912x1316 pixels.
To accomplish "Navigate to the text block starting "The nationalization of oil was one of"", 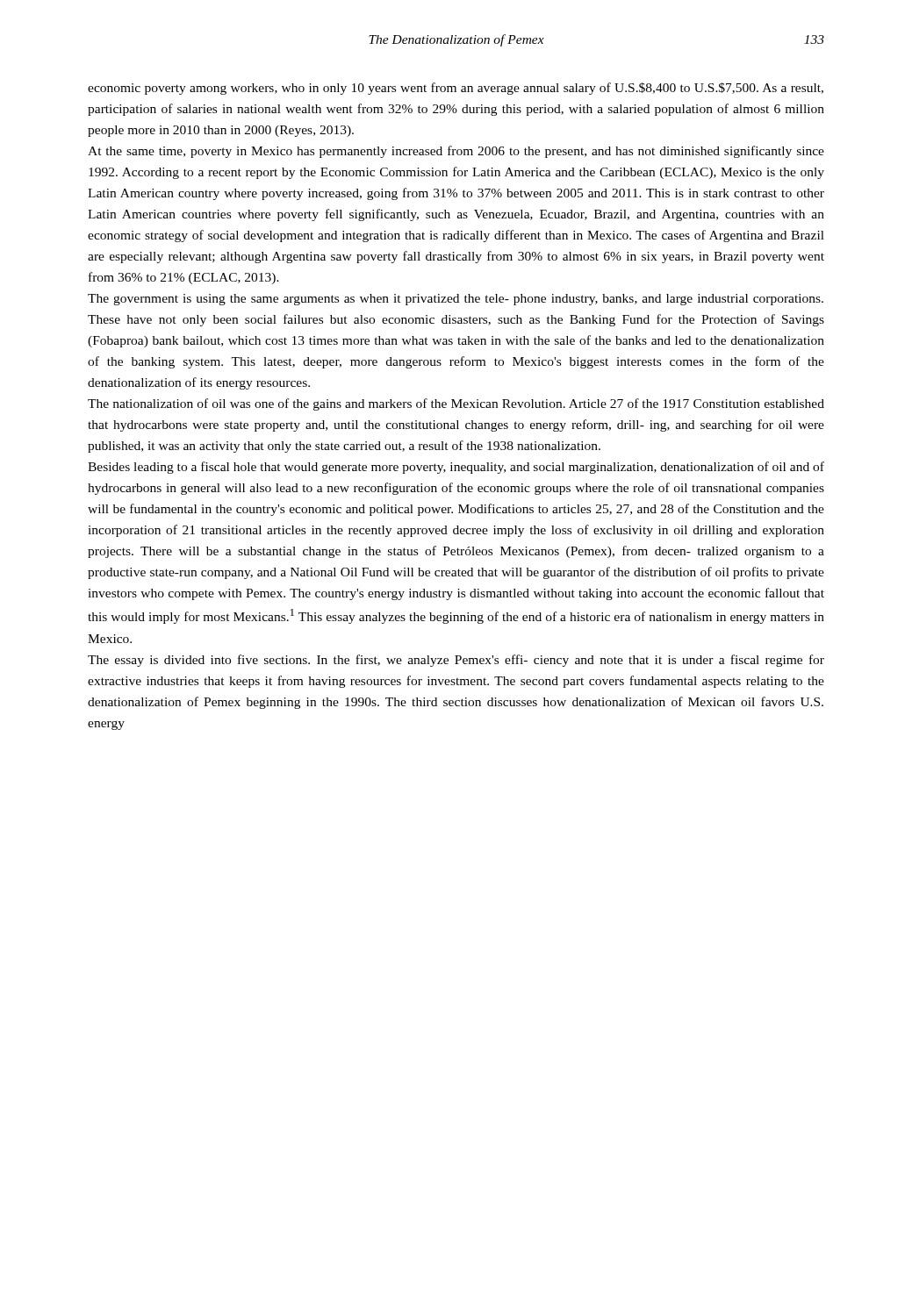I will 456,425.
